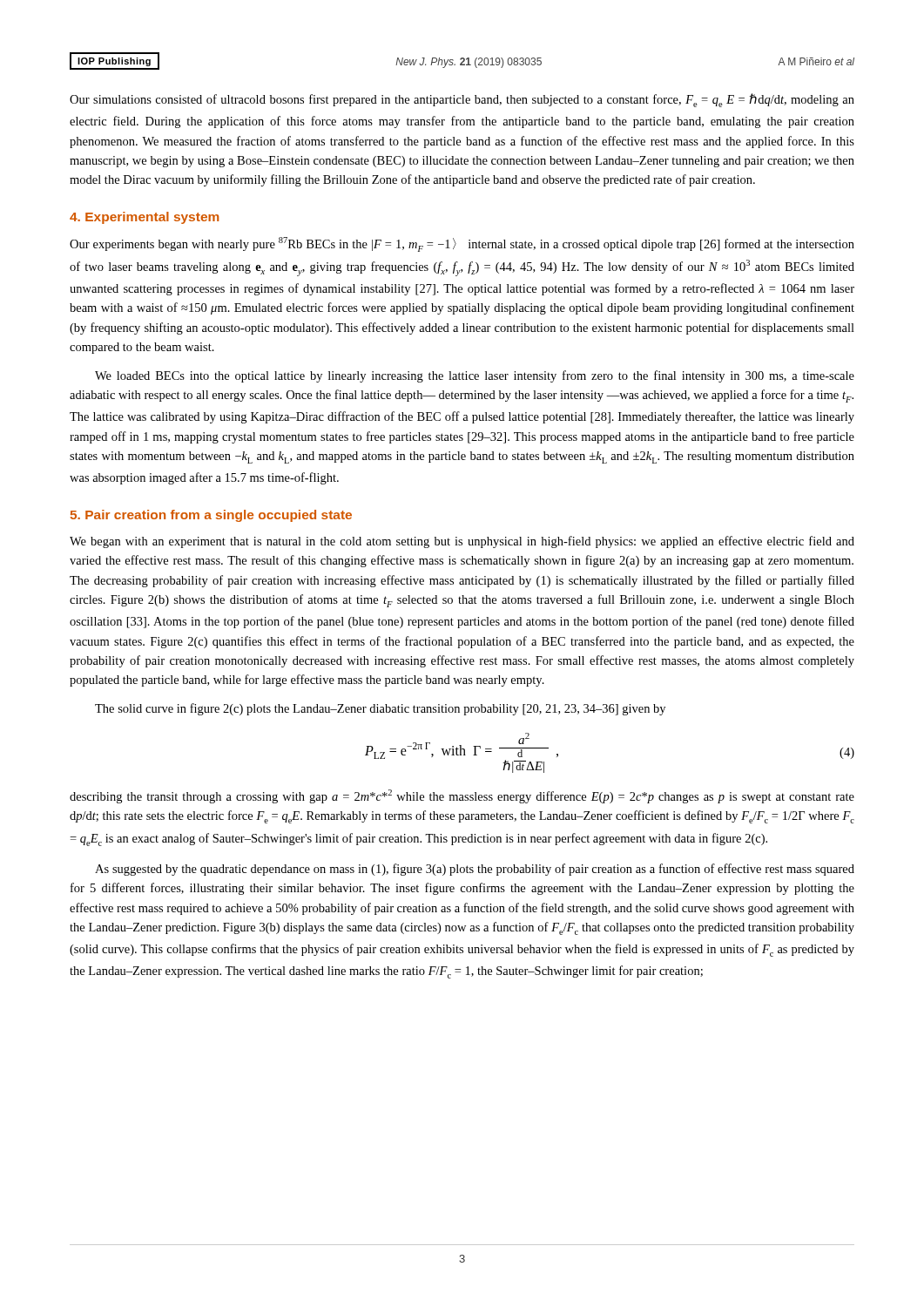
Task: Click on the passage starting "We began with"
Action: (x=462, y=611)
